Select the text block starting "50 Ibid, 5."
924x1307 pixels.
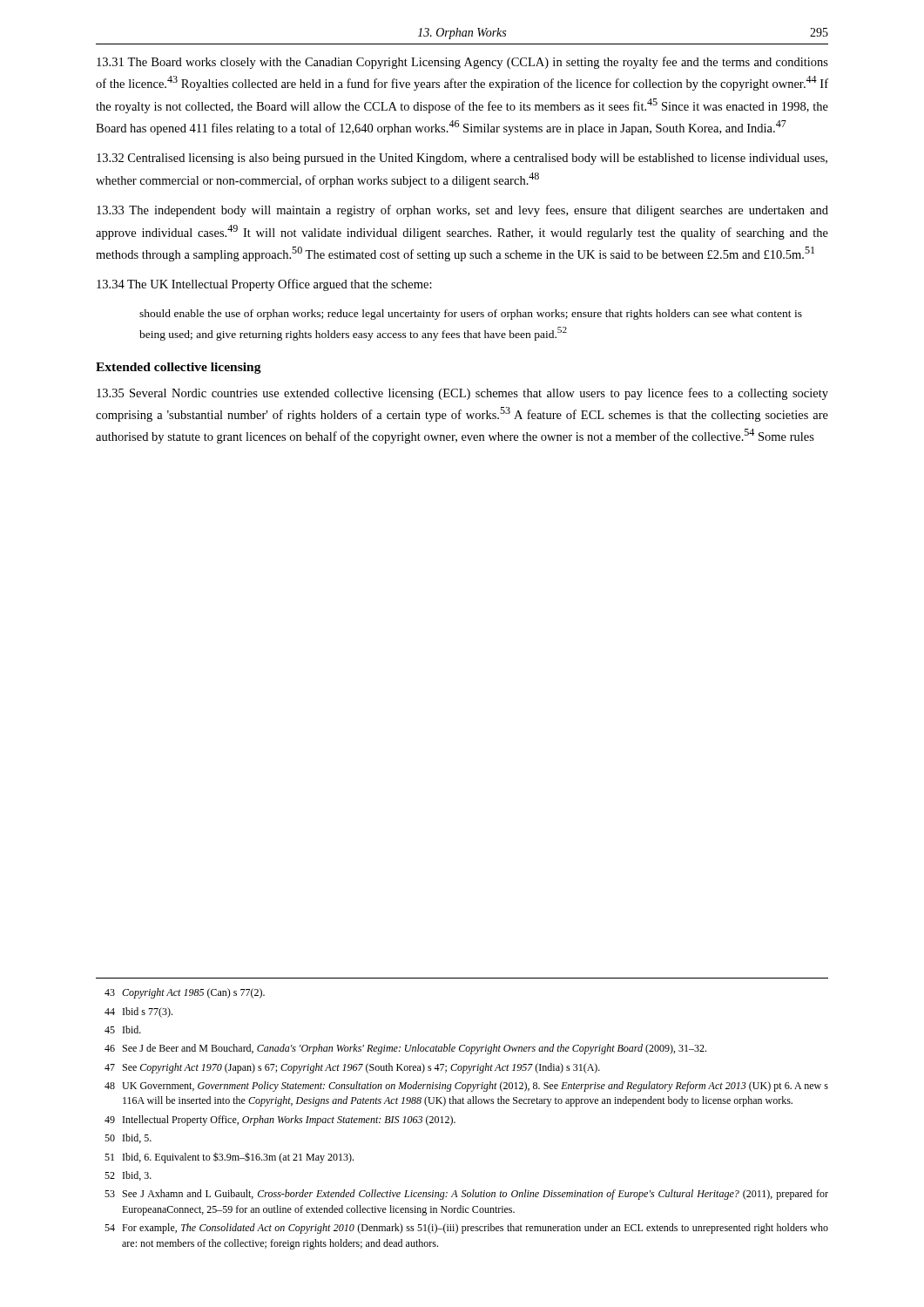coord(128,1138)
